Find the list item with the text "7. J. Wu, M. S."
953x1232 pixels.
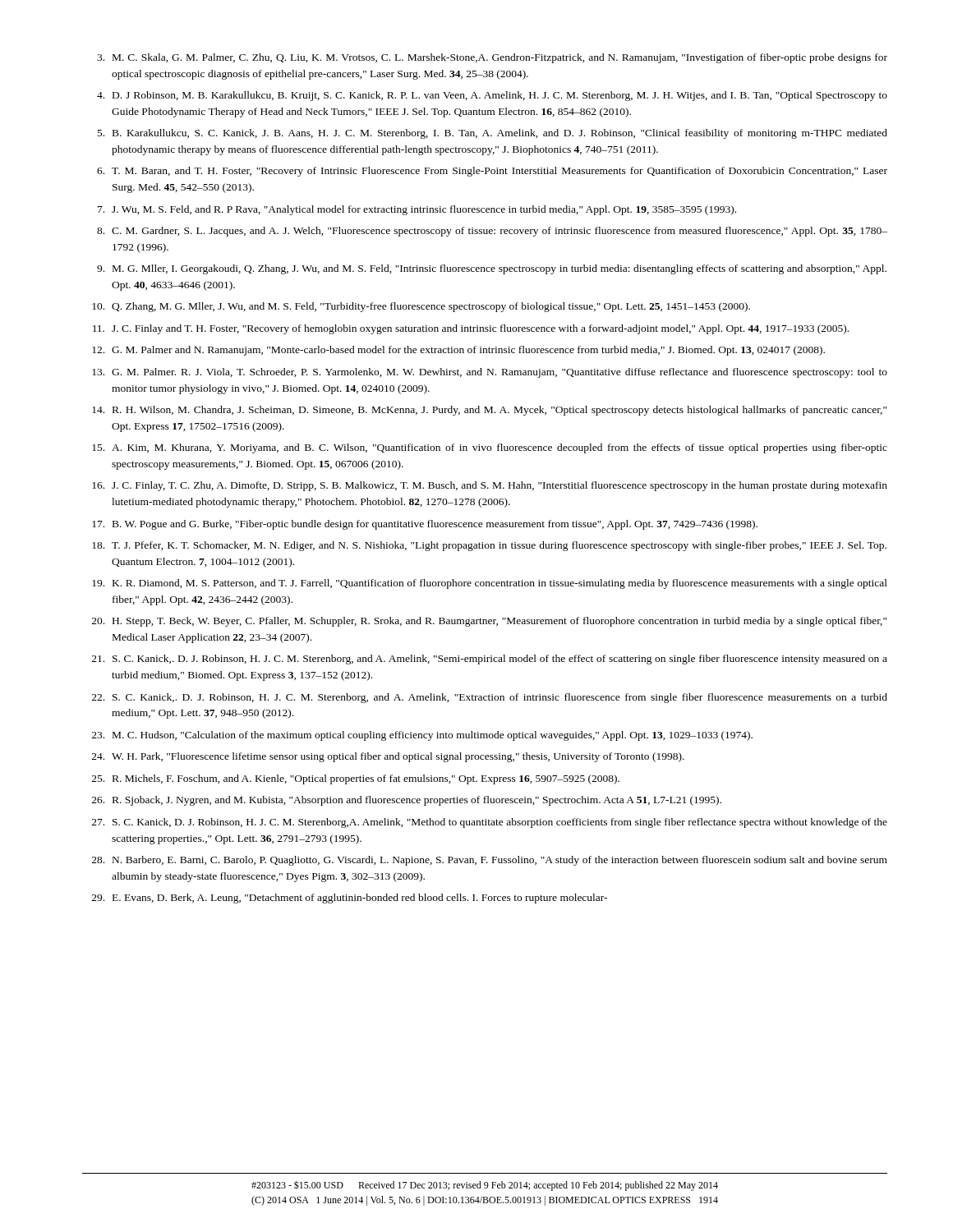click(x=485, y=209)
